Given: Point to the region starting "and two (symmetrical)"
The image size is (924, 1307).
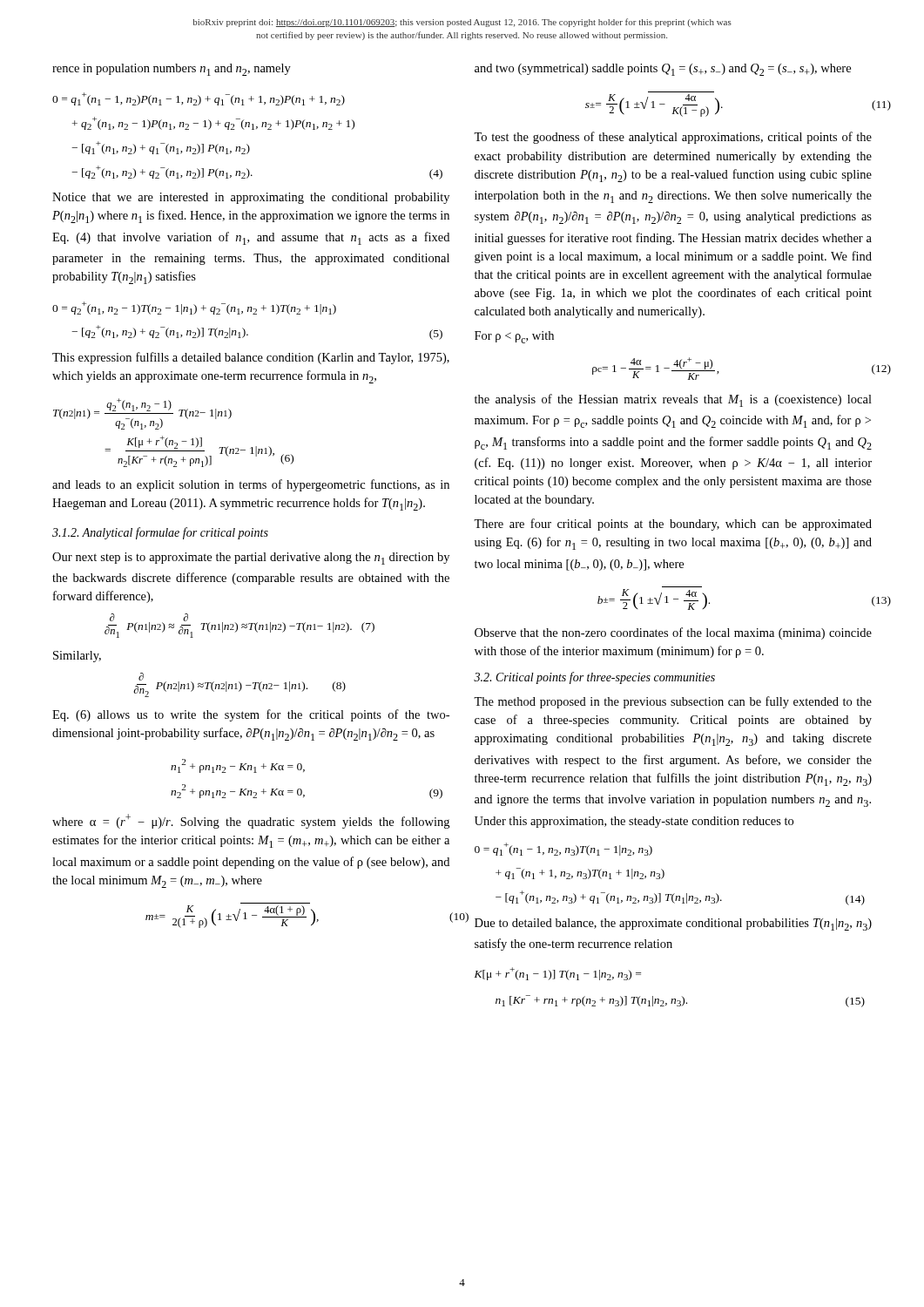Looking at the screenshot, I should point(673,70).
